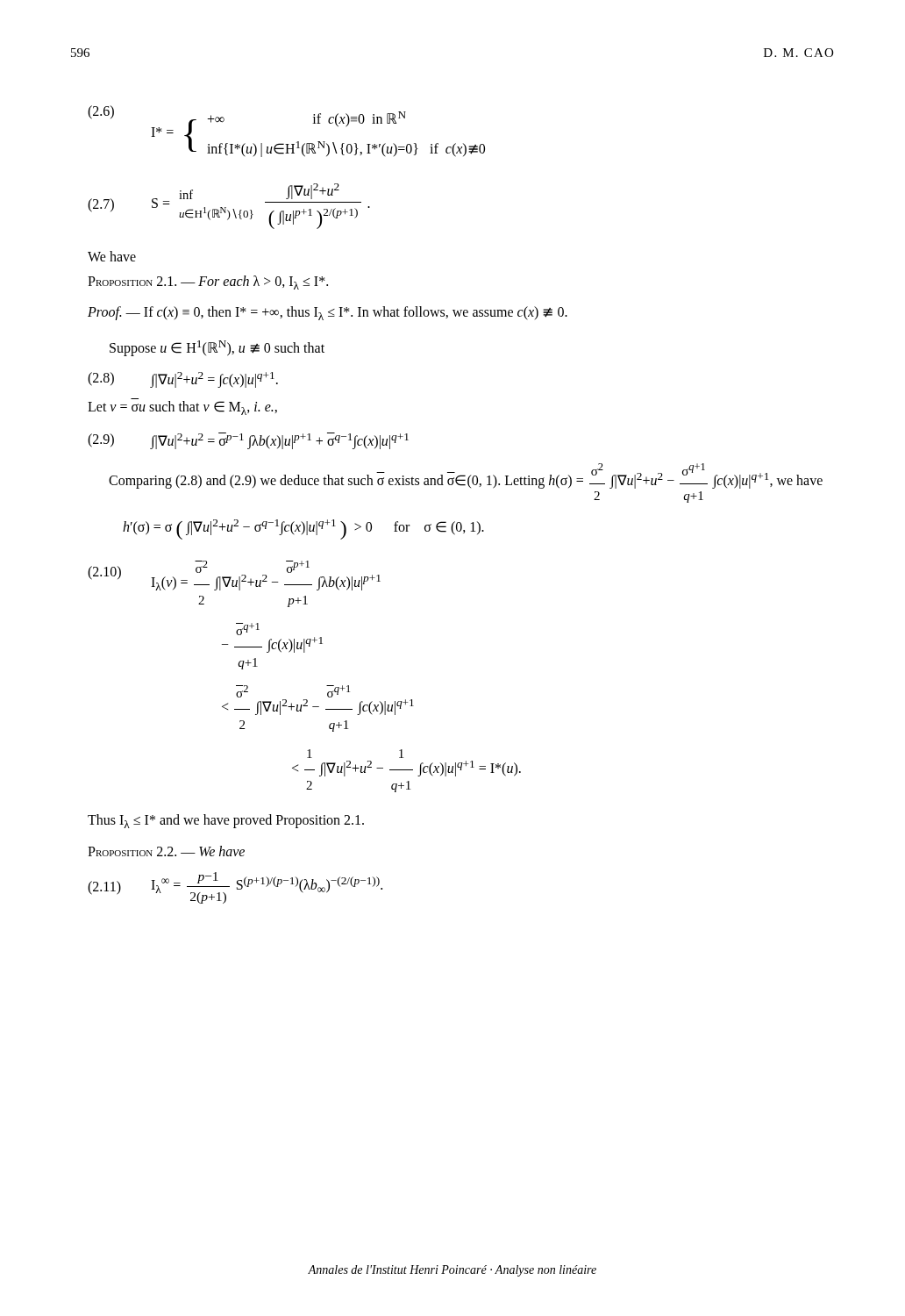
Task: Locate the text starting "Proposition 2.2. — We have"
Action: click(x=166, y=852)
